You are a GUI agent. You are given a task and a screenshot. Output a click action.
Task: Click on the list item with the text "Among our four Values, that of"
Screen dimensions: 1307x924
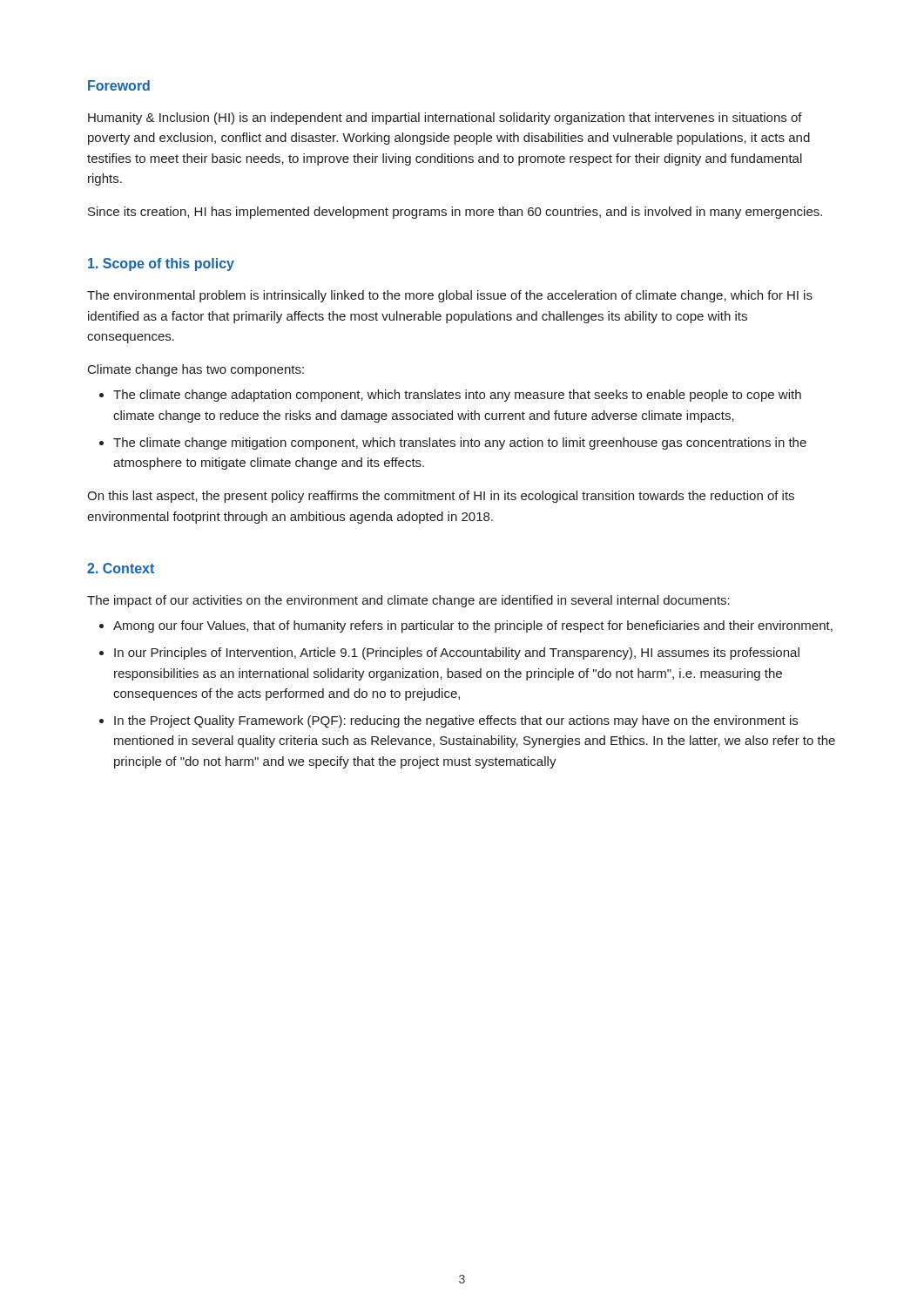coord(473,625)
